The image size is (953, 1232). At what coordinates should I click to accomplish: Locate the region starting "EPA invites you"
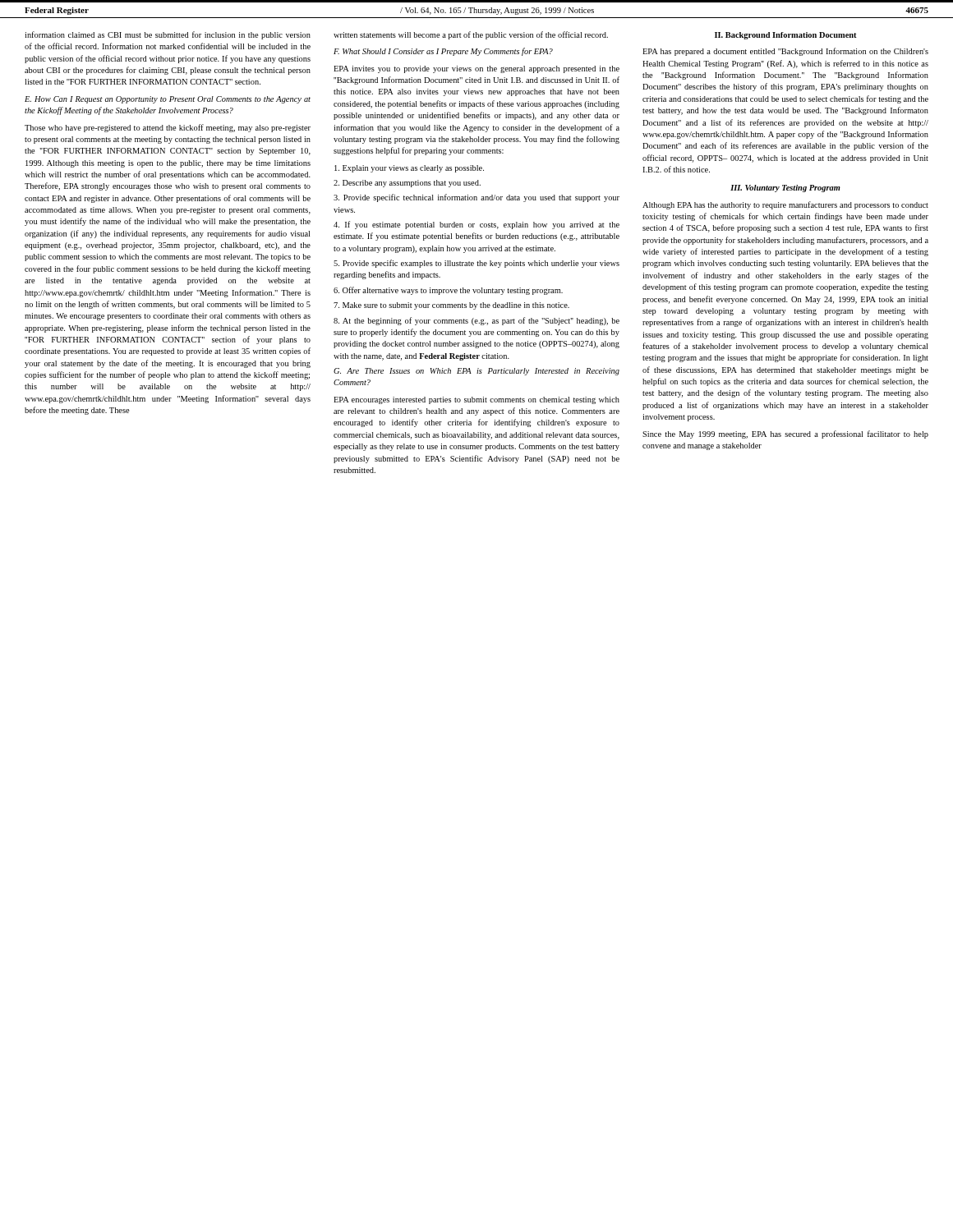pos(476,110)
